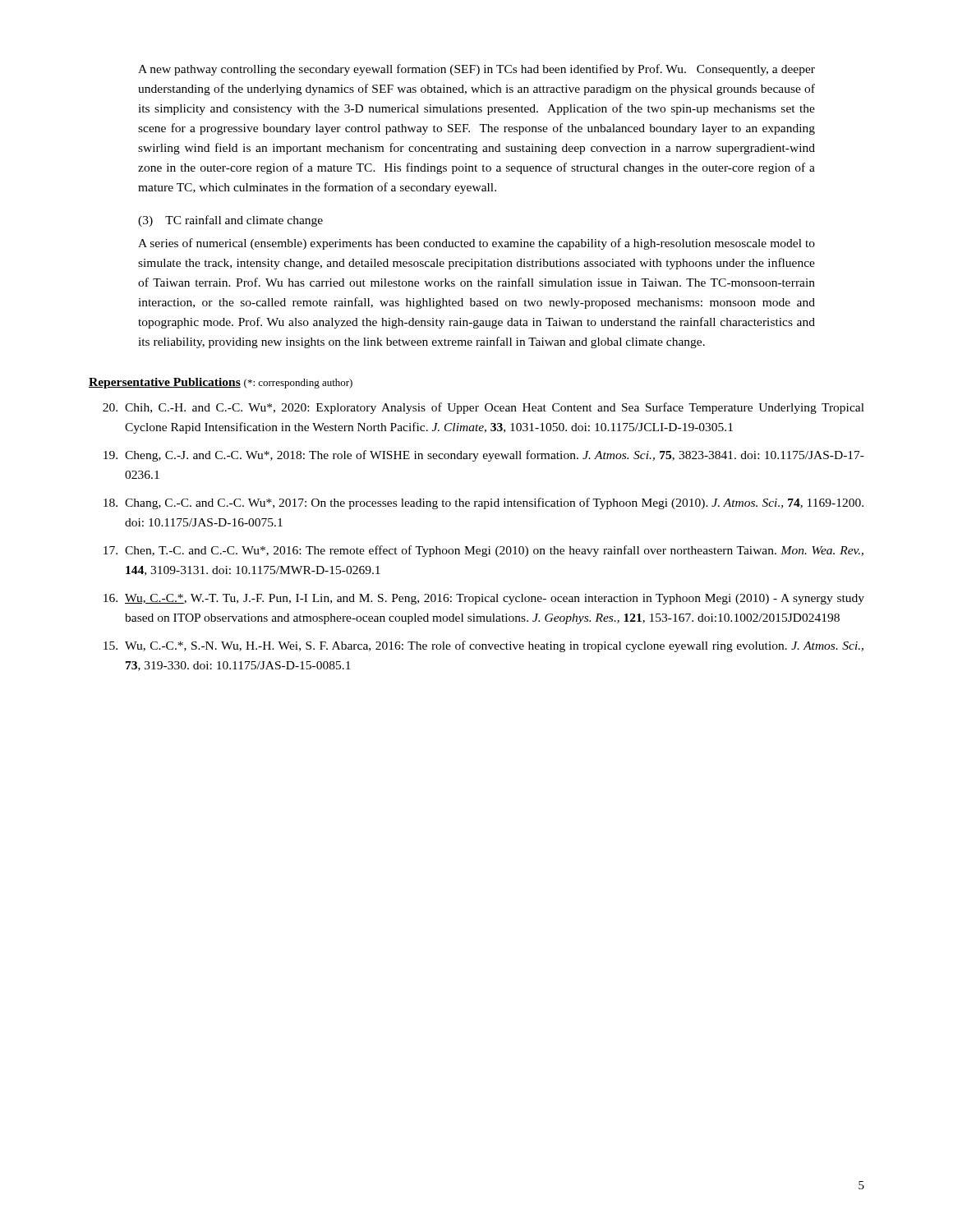Viewport: 953px width, 1232px height.
Task: Select the list item with the text "20. Chih, C.-H."
Action: click(x=476, y=417)
